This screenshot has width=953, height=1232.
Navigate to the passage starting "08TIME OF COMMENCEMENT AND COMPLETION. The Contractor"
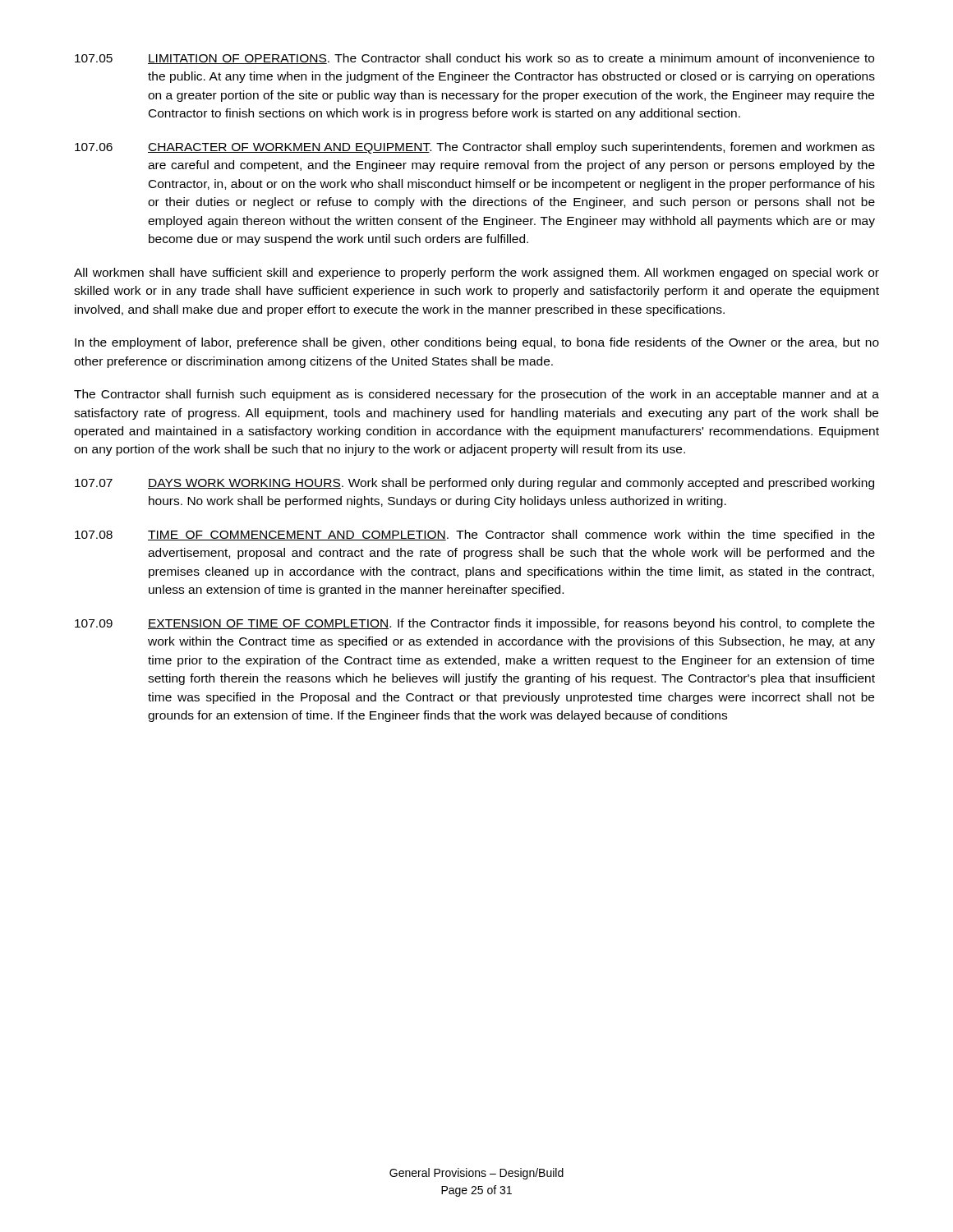(474, 562)
